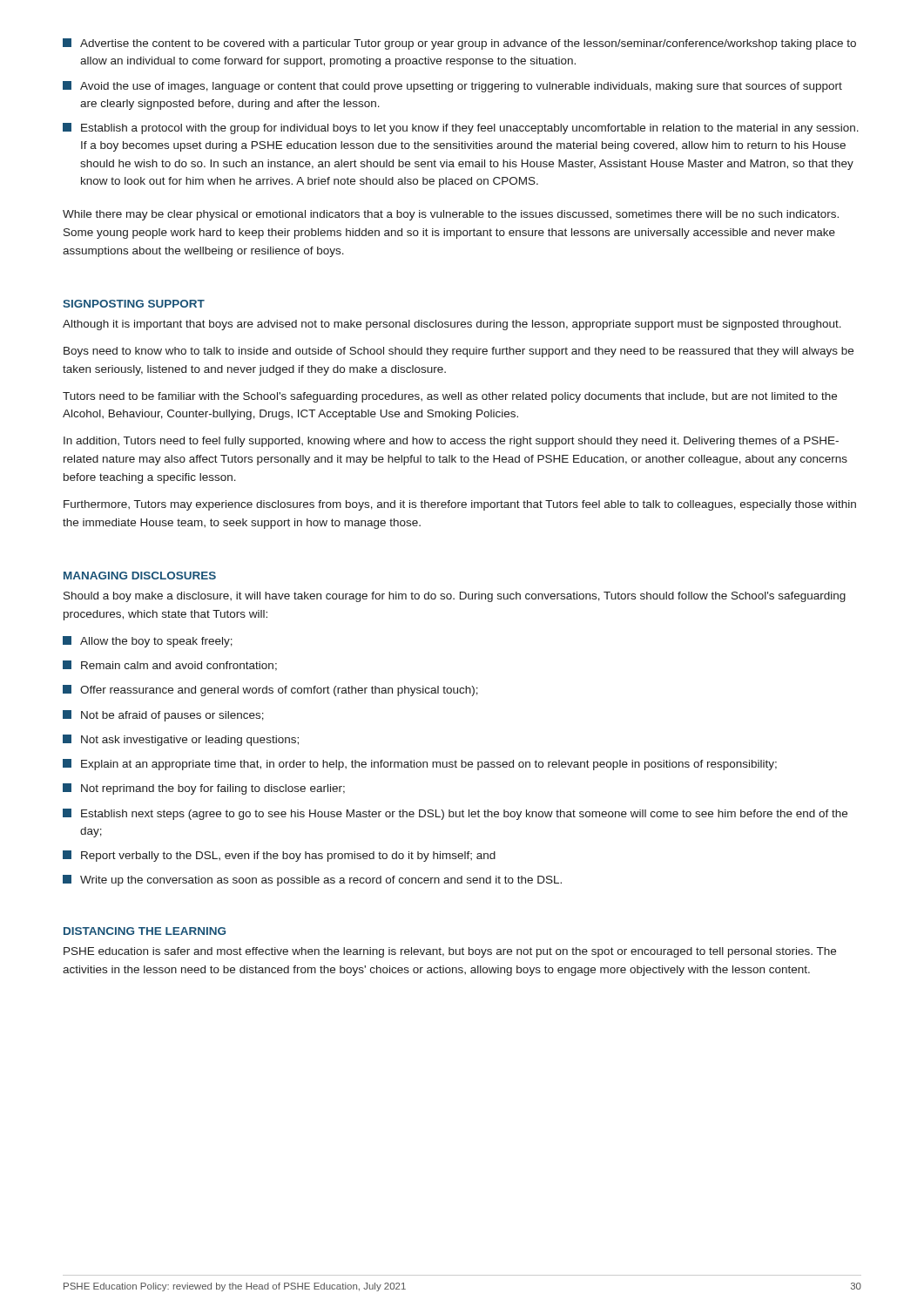This screenshot has height=1307, width=924.
Task: Point to the block beginning "Allow the boy to"
Action: (x=148, y=642)
